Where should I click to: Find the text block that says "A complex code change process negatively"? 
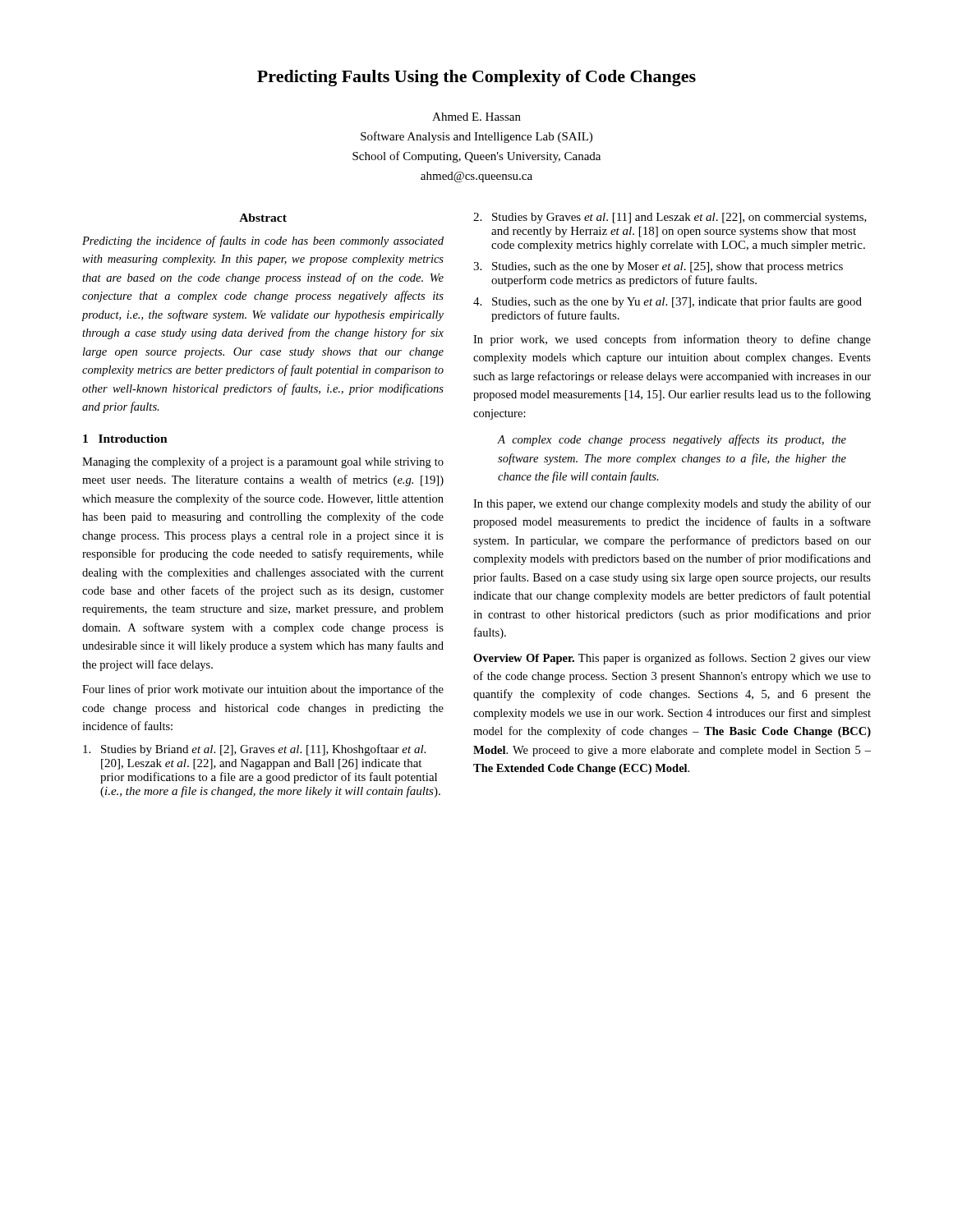[x=672, y=458]
